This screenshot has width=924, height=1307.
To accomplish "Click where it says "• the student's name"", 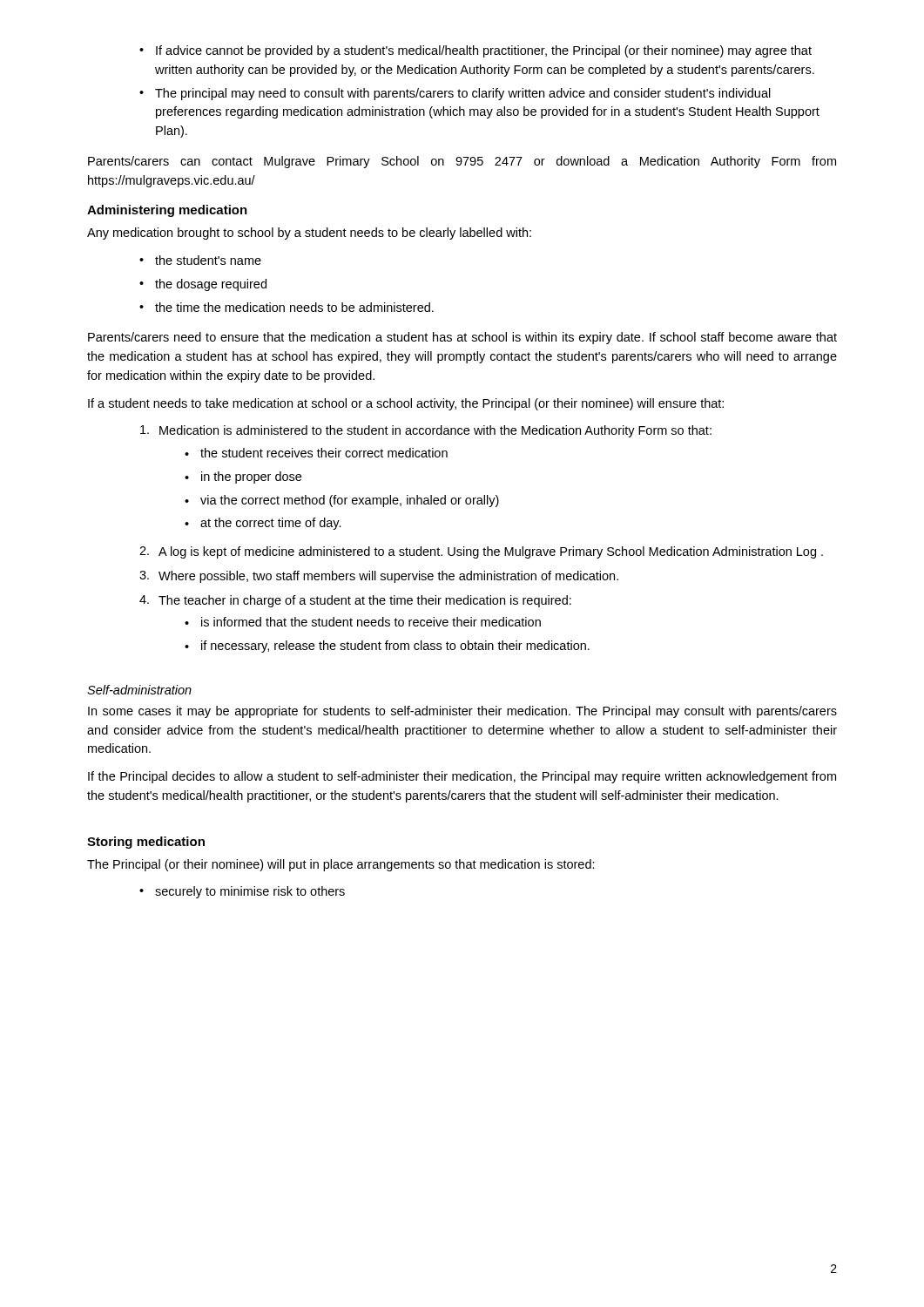I will pos(200,260).
